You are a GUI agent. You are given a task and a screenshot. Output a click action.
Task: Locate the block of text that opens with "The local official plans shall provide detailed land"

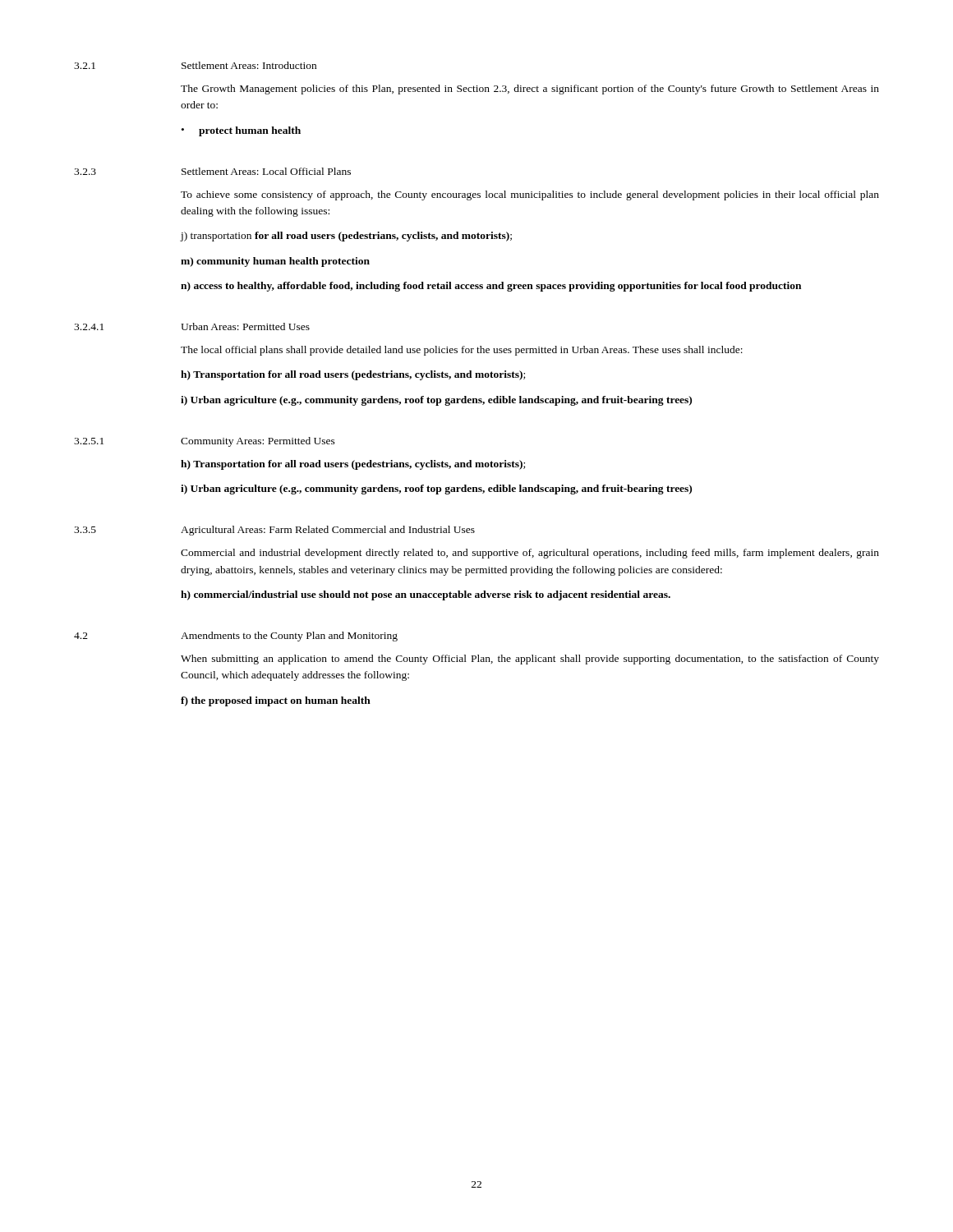click(530, 350)
